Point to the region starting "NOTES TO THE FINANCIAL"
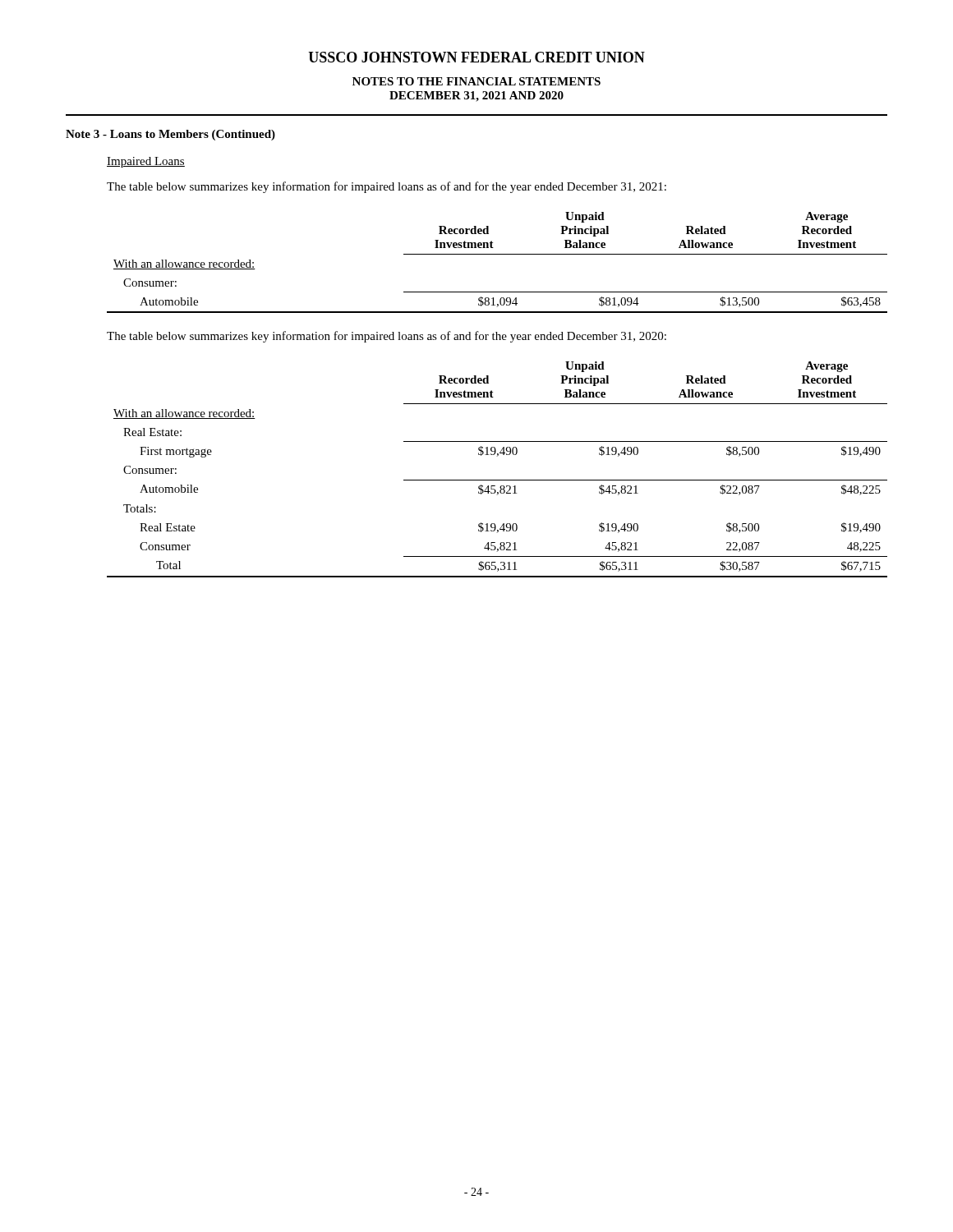953x1232 pixels. [x=476, y=88]
